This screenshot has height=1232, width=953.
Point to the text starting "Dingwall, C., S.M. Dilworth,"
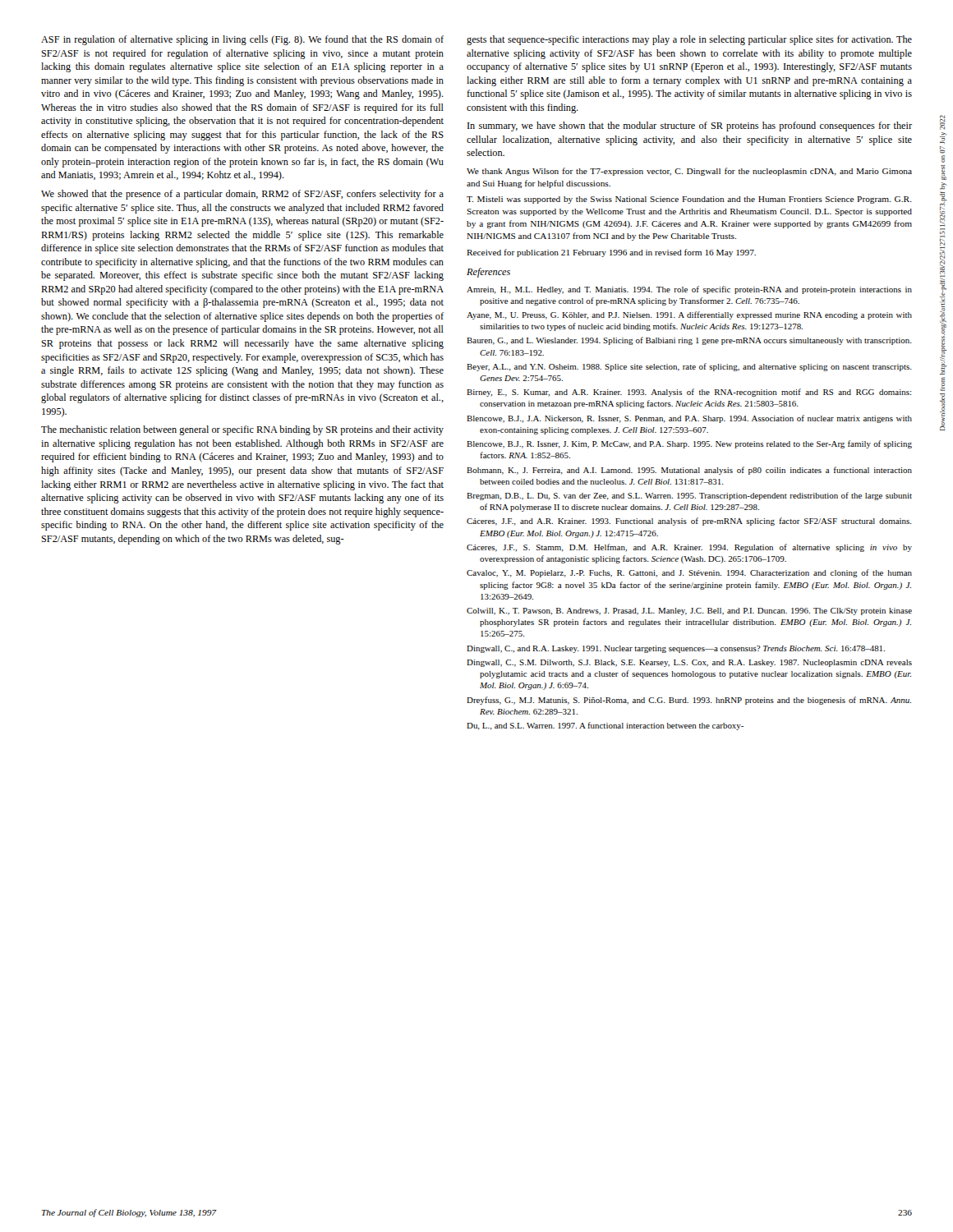[x=689, y=674]
